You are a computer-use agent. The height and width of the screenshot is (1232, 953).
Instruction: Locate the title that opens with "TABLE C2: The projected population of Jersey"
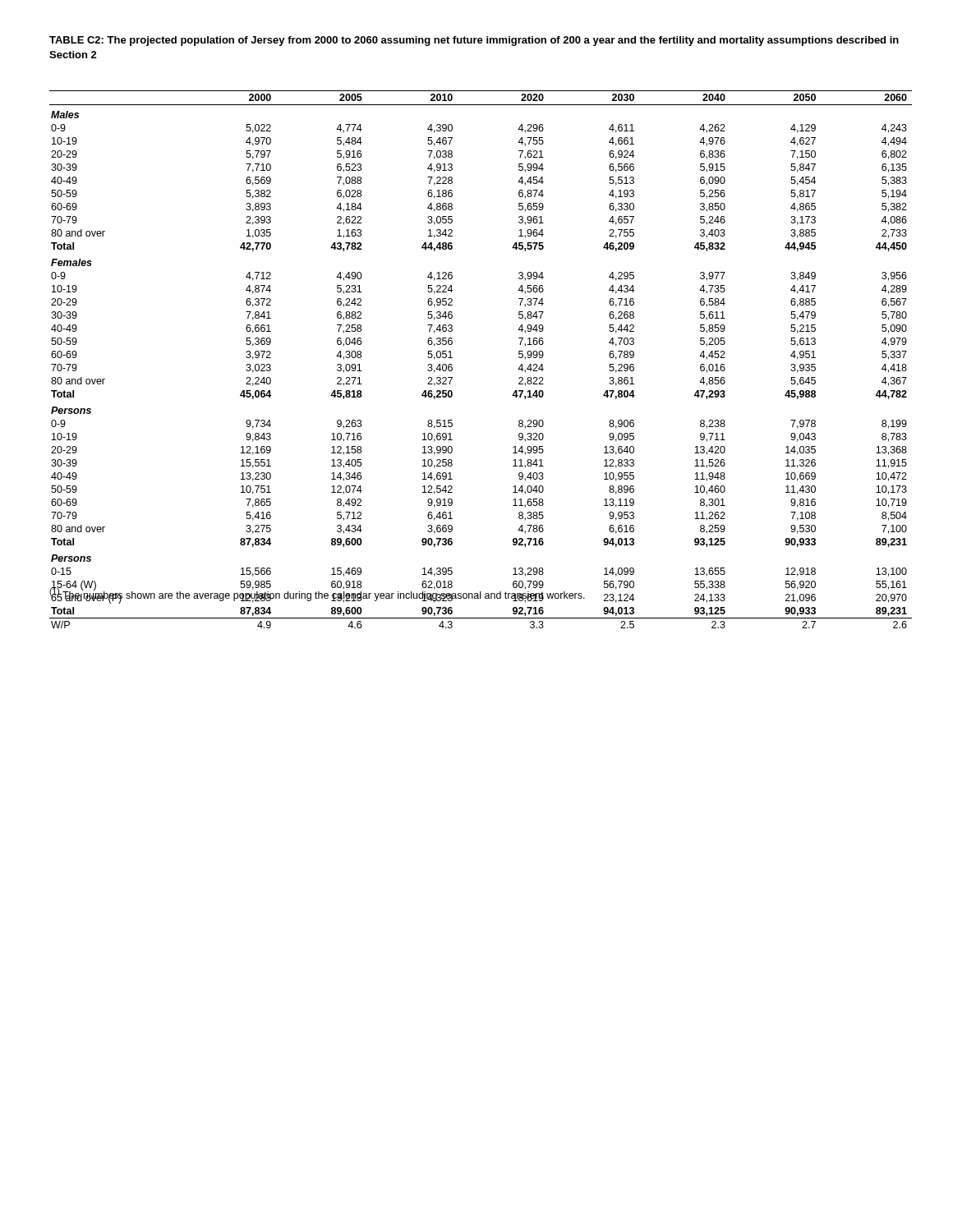[x=481, y=48]
